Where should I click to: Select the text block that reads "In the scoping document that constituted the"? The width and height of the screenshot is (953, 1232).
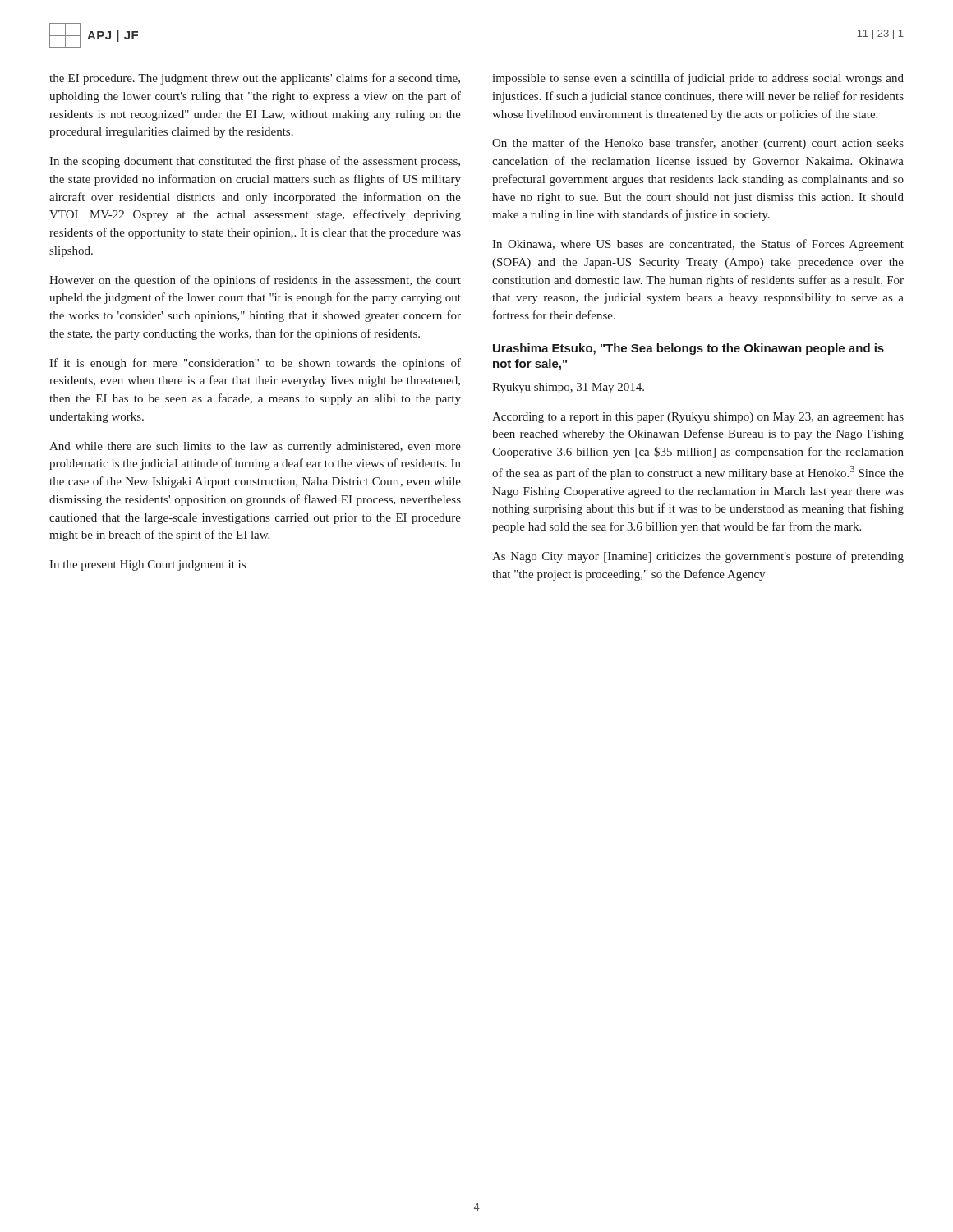click(255, 206)
